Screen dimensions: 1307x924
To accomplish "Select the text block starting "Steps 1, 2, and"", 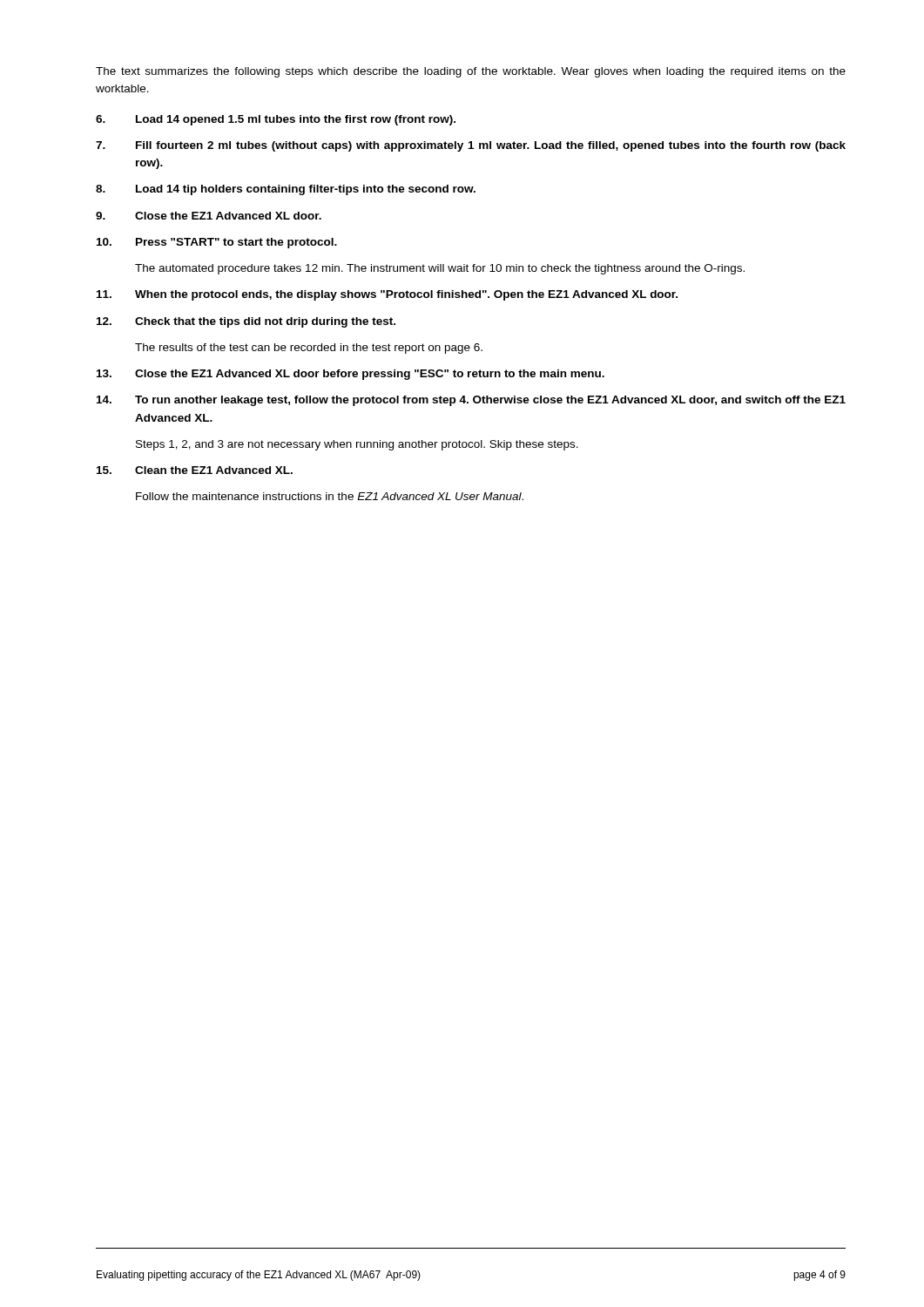I will 357,444.
